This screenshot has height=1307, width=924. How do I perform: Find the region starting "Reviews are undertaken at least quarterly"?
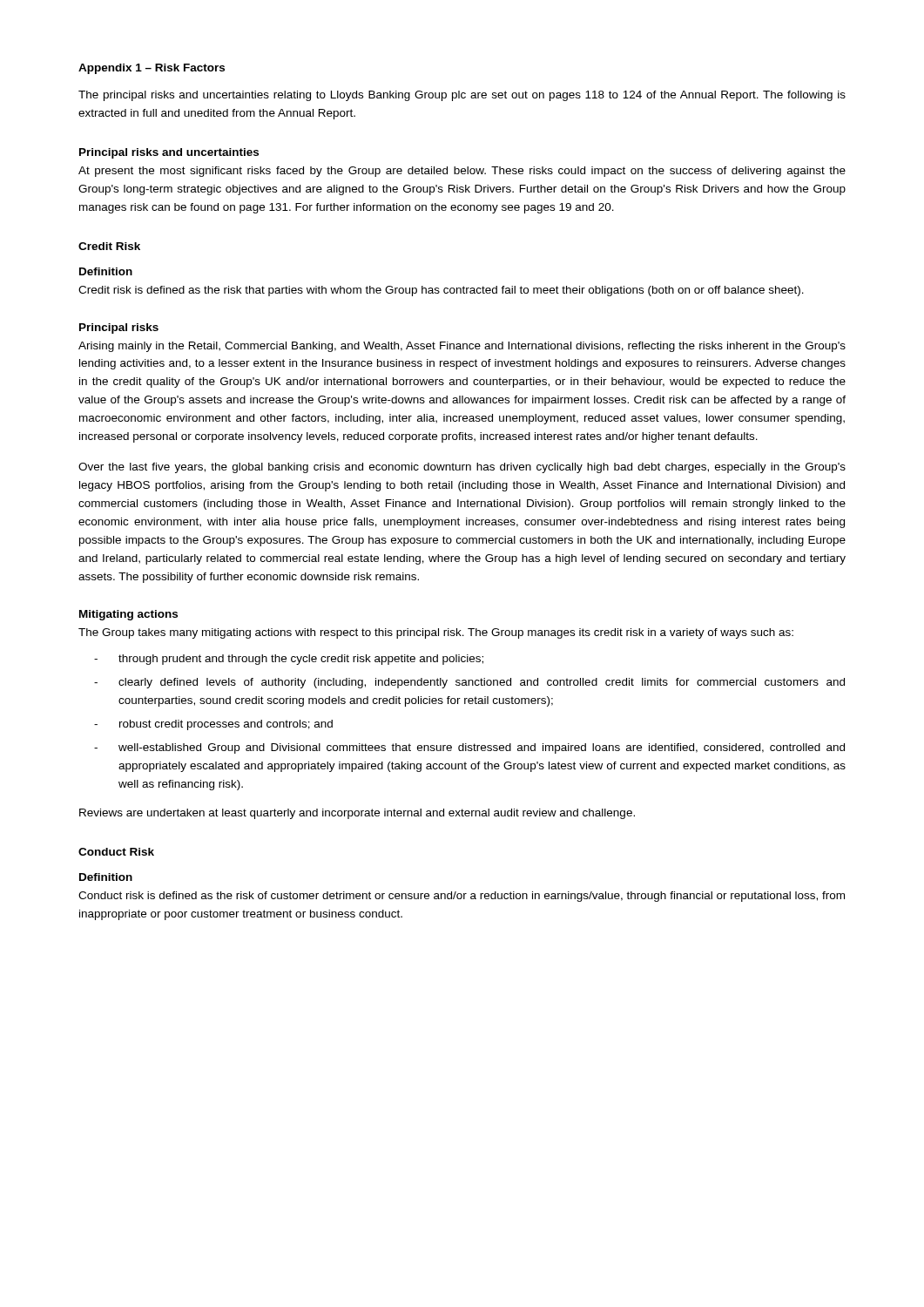[357, 812]
